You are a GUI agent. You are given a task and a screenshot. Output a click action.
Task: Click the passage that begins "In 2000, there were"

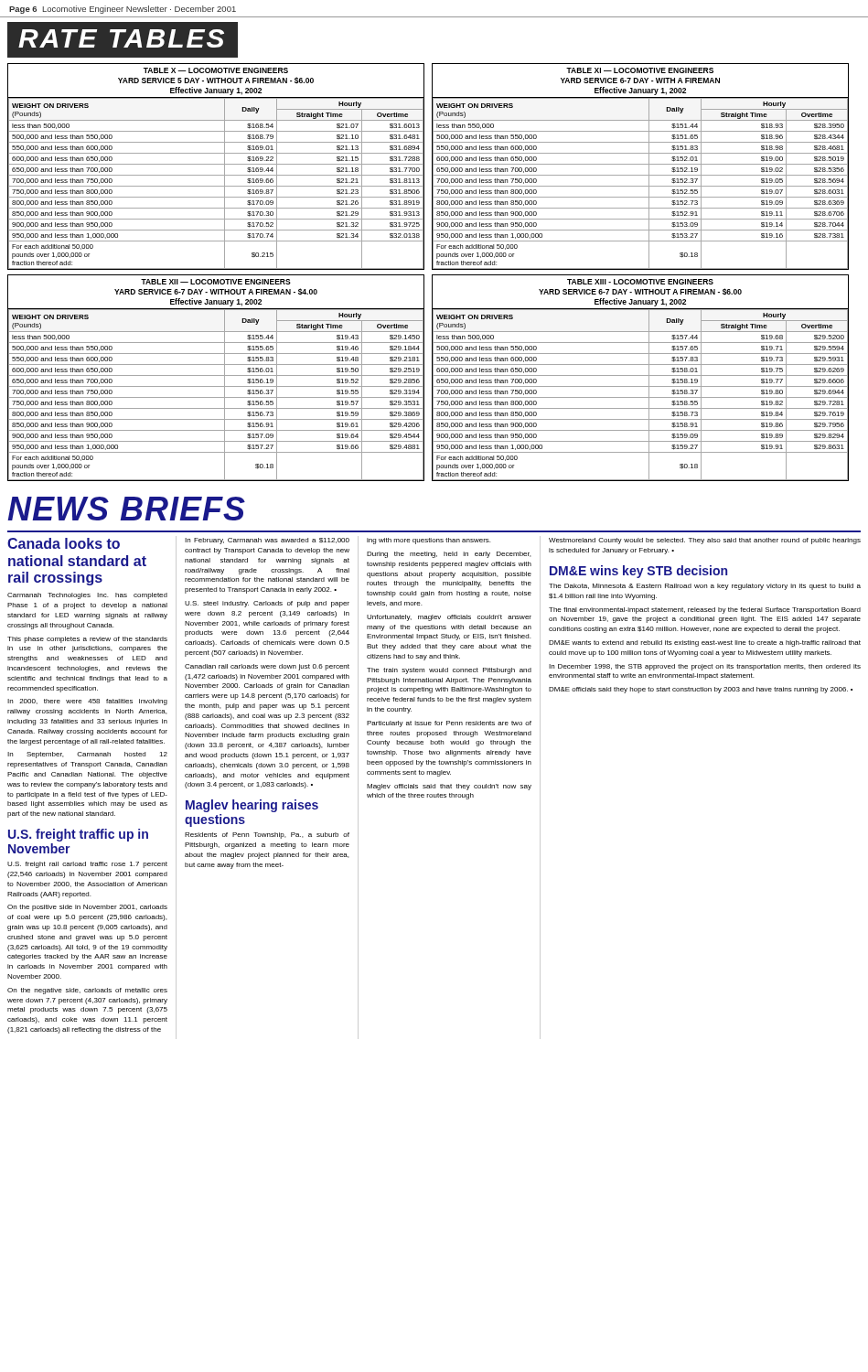pos(87,721)
